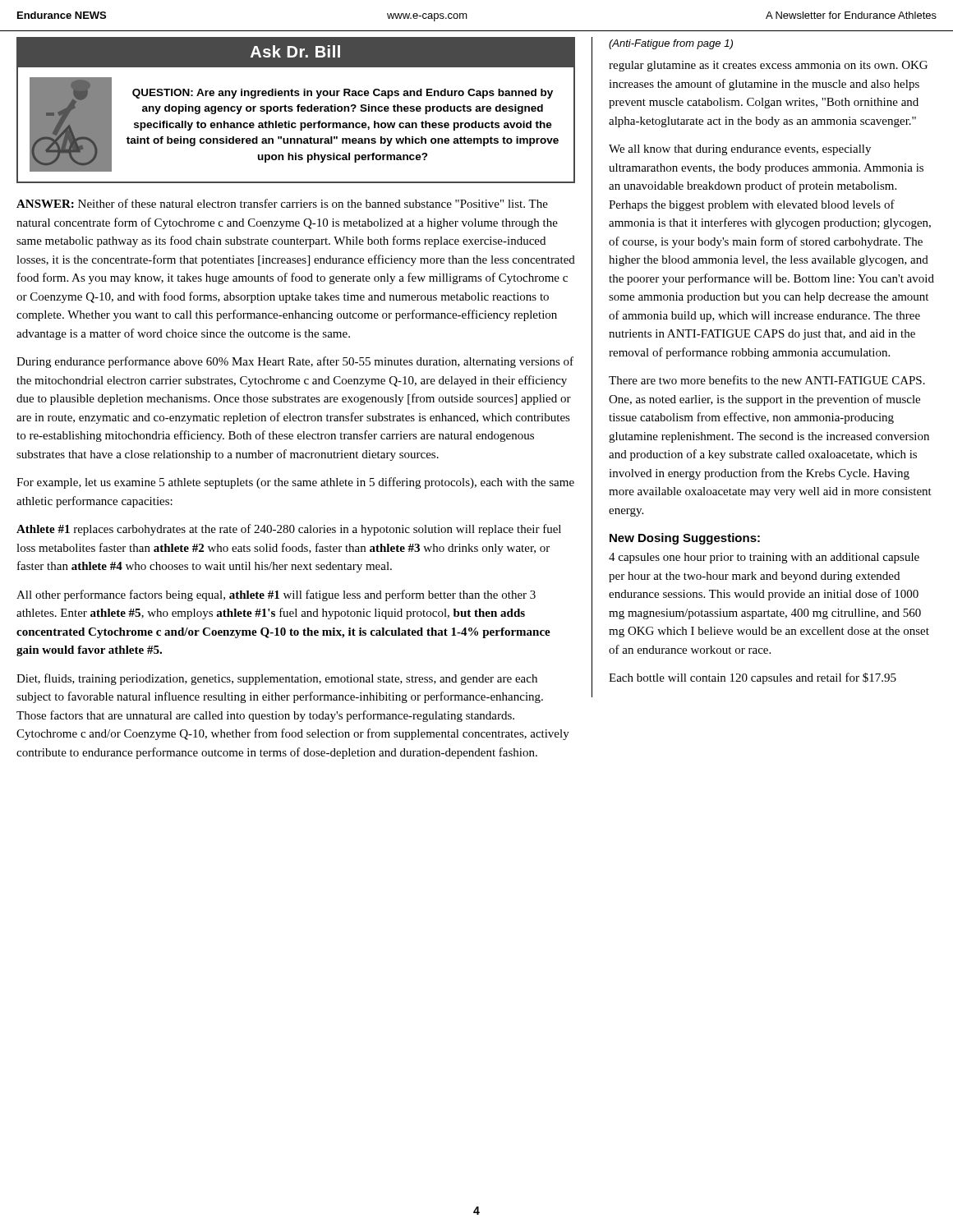This screenshot has height=1232, width=953.
Task: Select the text block containing "QUESTION: Are any ingredients in your Race Caps"
Action: point(296,124)
